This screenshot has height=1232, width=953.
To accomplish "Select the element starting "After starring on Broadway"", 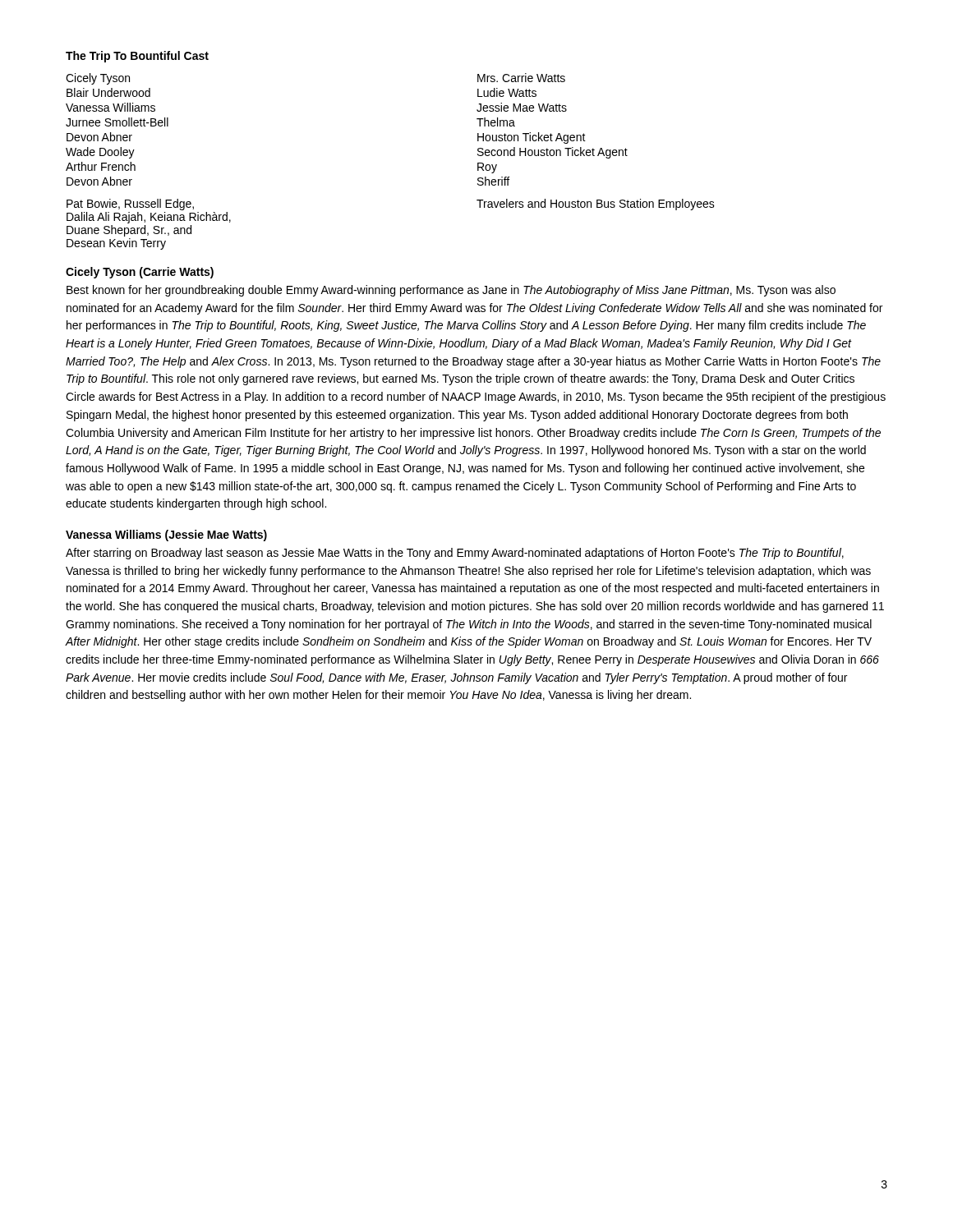I will tap(475, 624).
